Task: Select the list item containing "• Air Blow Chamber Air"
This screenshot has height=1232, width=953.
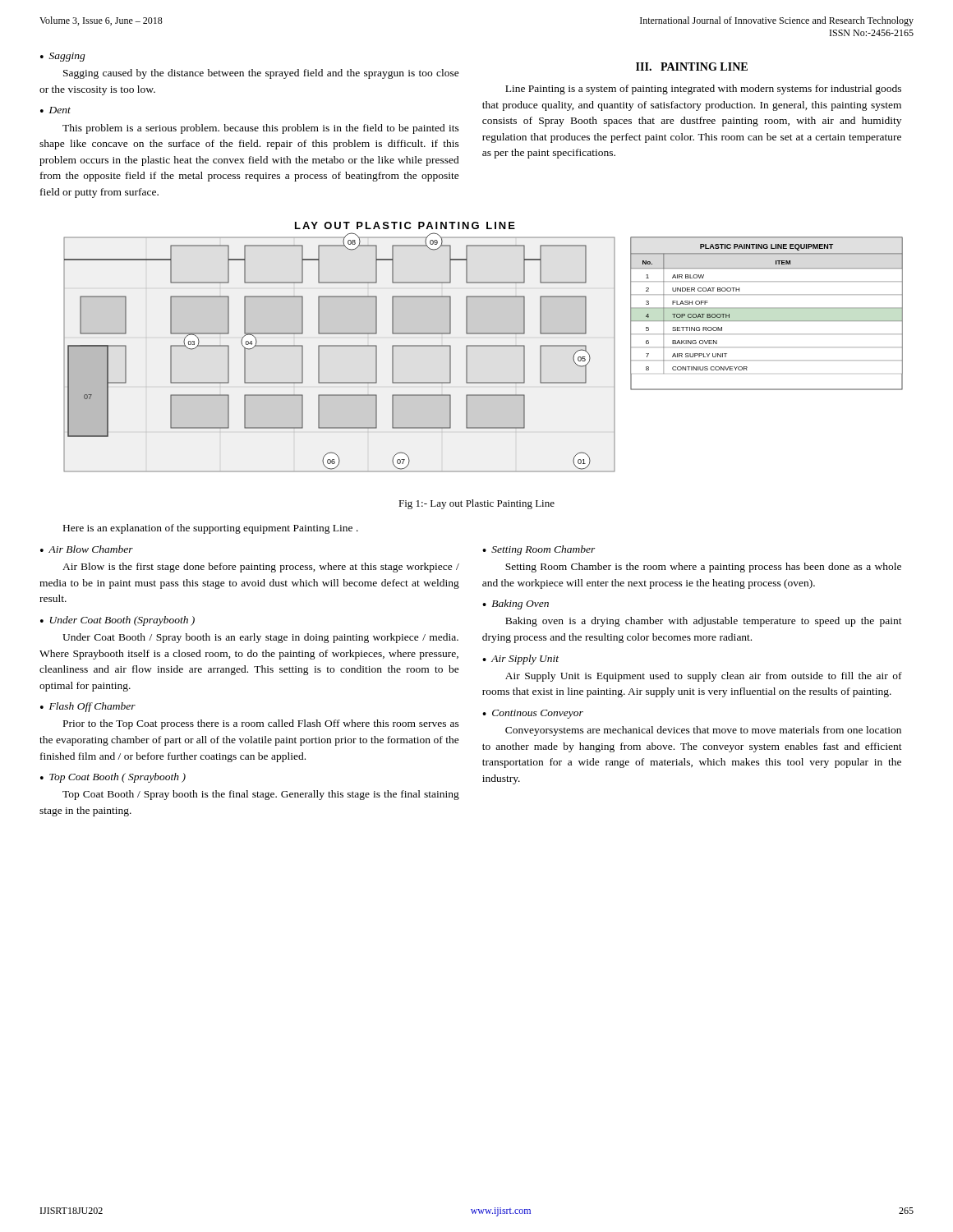Action: pos(249,575)
